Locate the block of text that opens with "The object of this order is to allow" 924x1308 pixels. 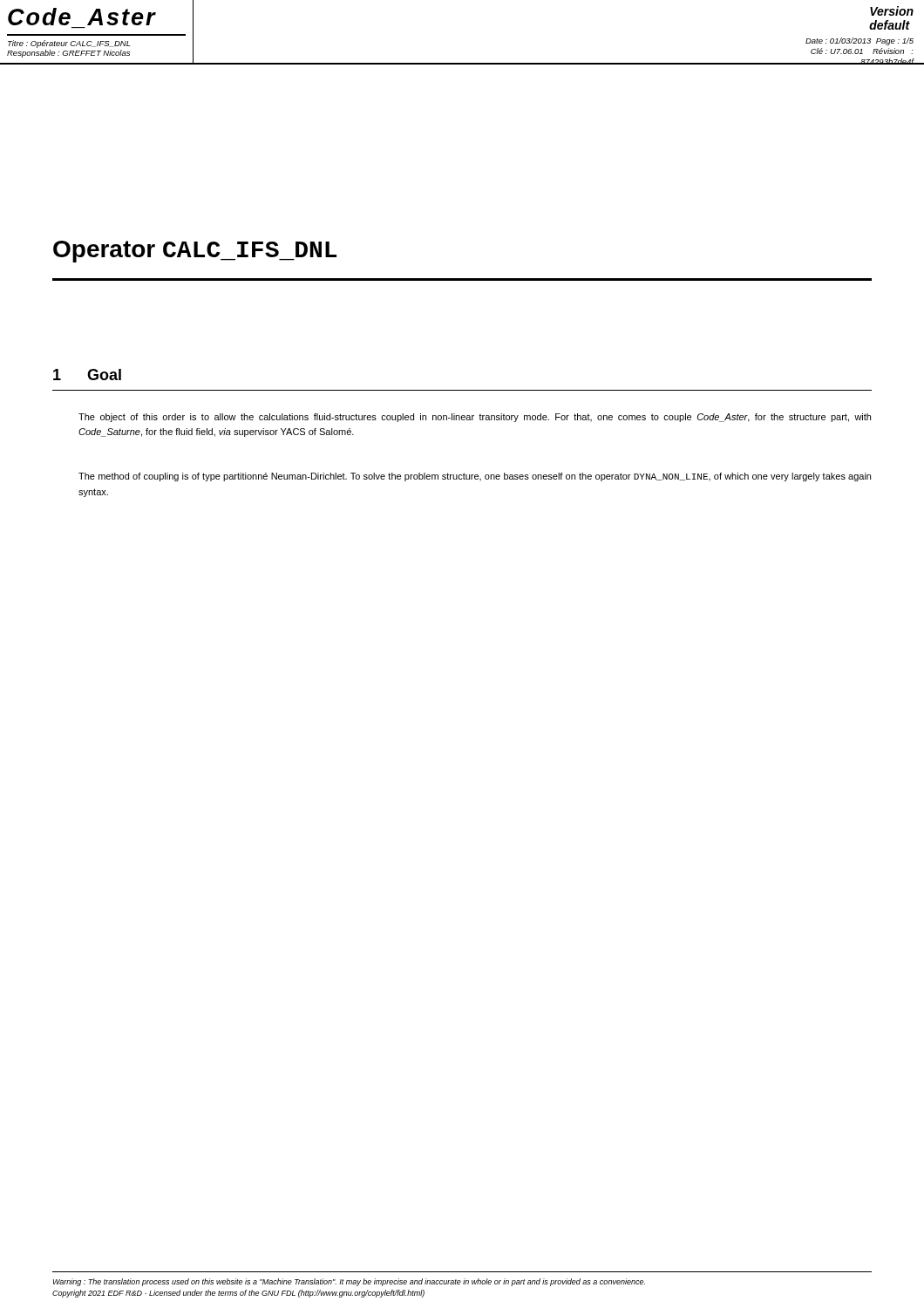pyautogui.click(x=475, y=424)
